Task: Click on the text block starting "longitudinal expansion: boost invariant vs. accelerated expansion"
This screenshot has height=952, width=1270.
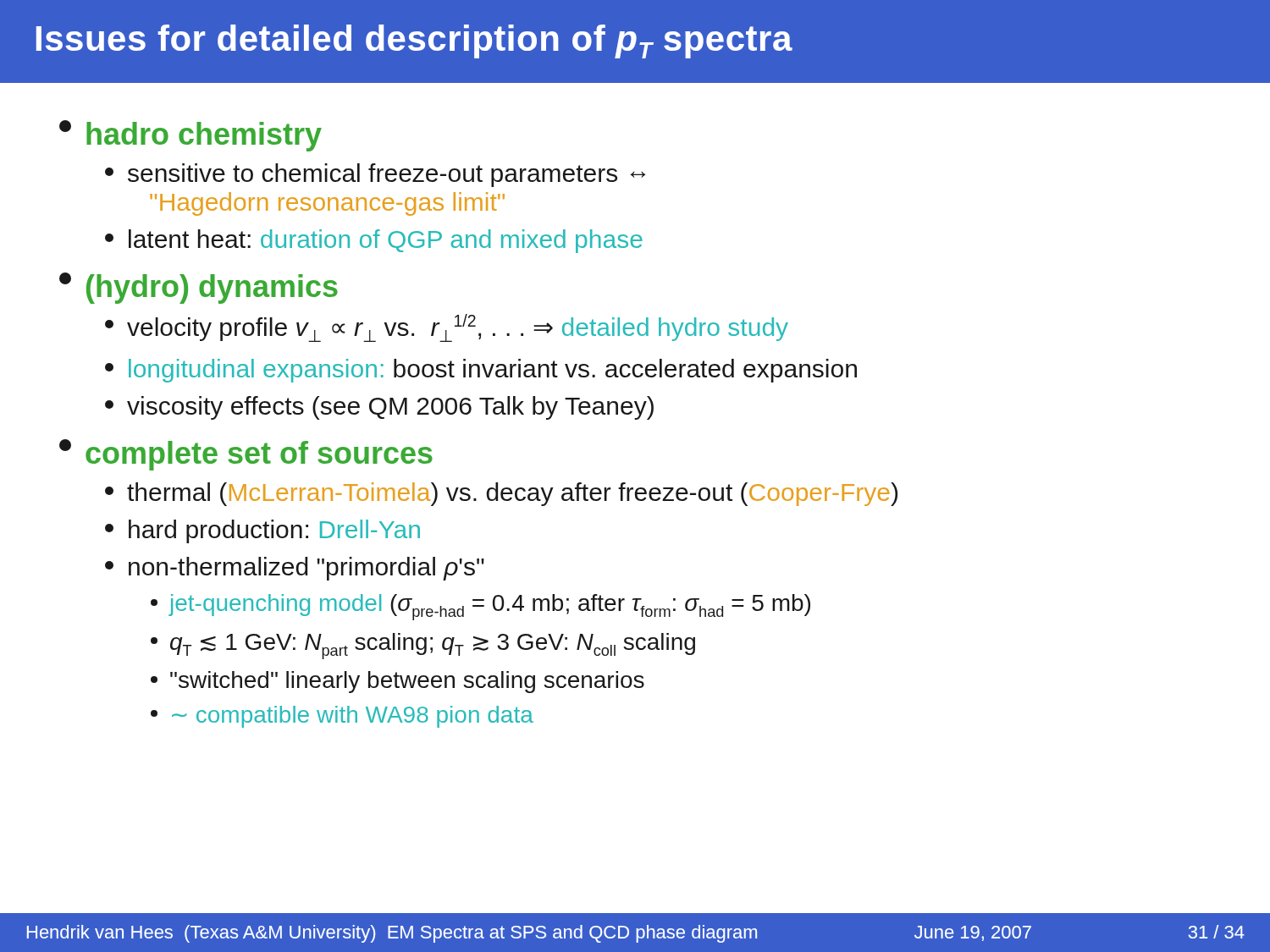Action: point(482,369)
